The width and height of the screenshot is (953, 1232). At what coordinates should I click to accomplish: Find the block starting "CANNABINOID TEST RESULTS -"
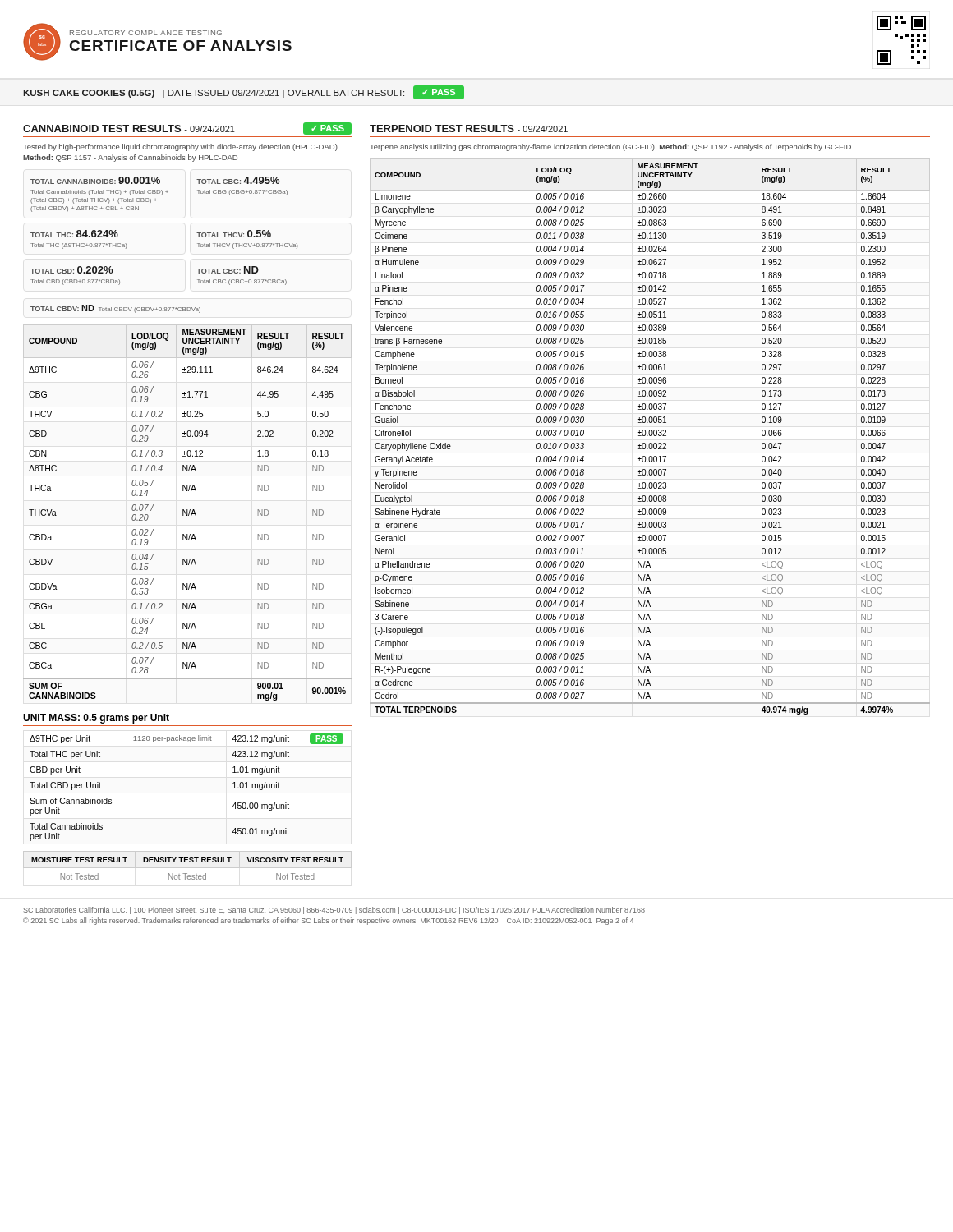(187, 128)
